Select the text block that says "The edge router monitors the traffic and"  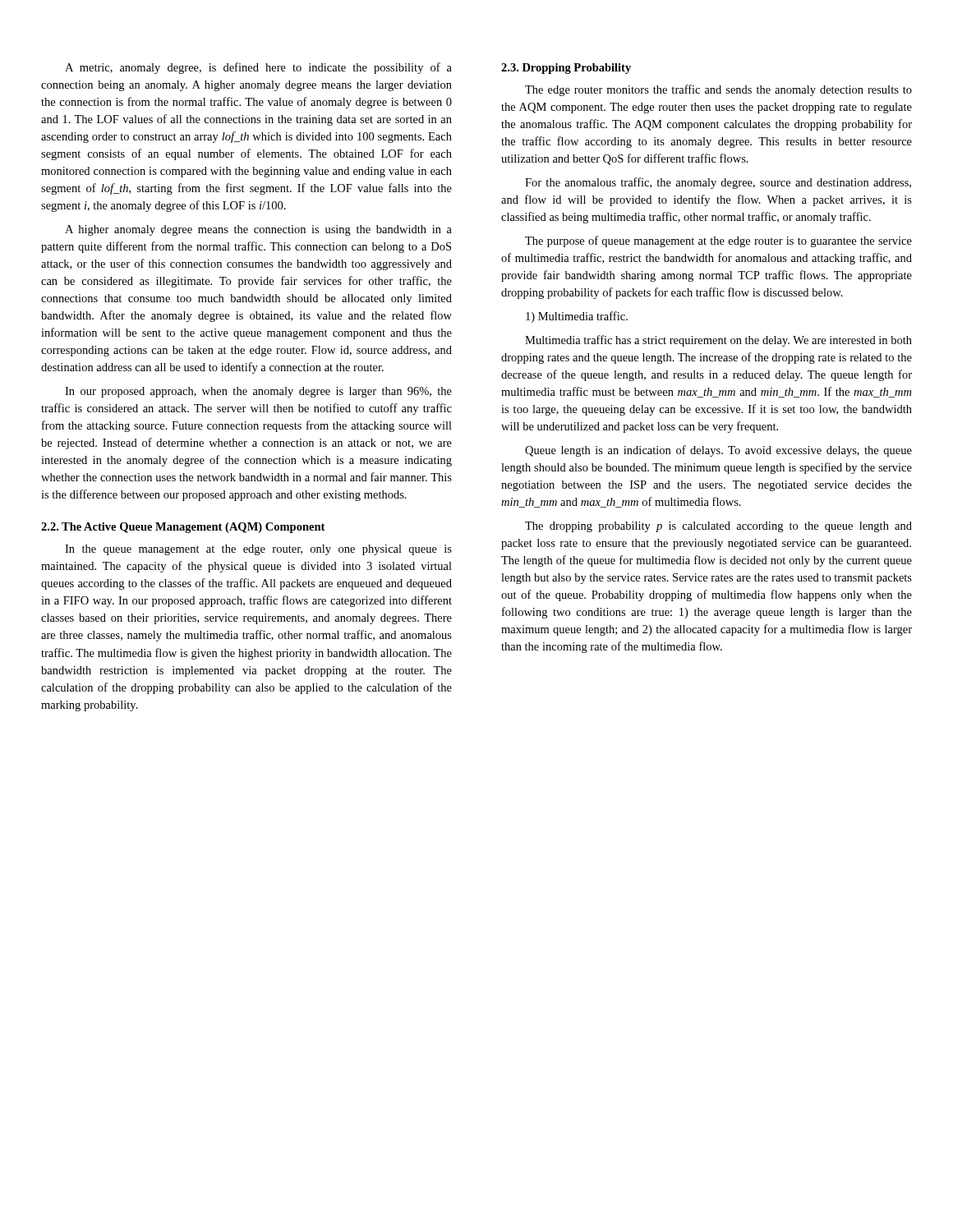coord(707,124)
